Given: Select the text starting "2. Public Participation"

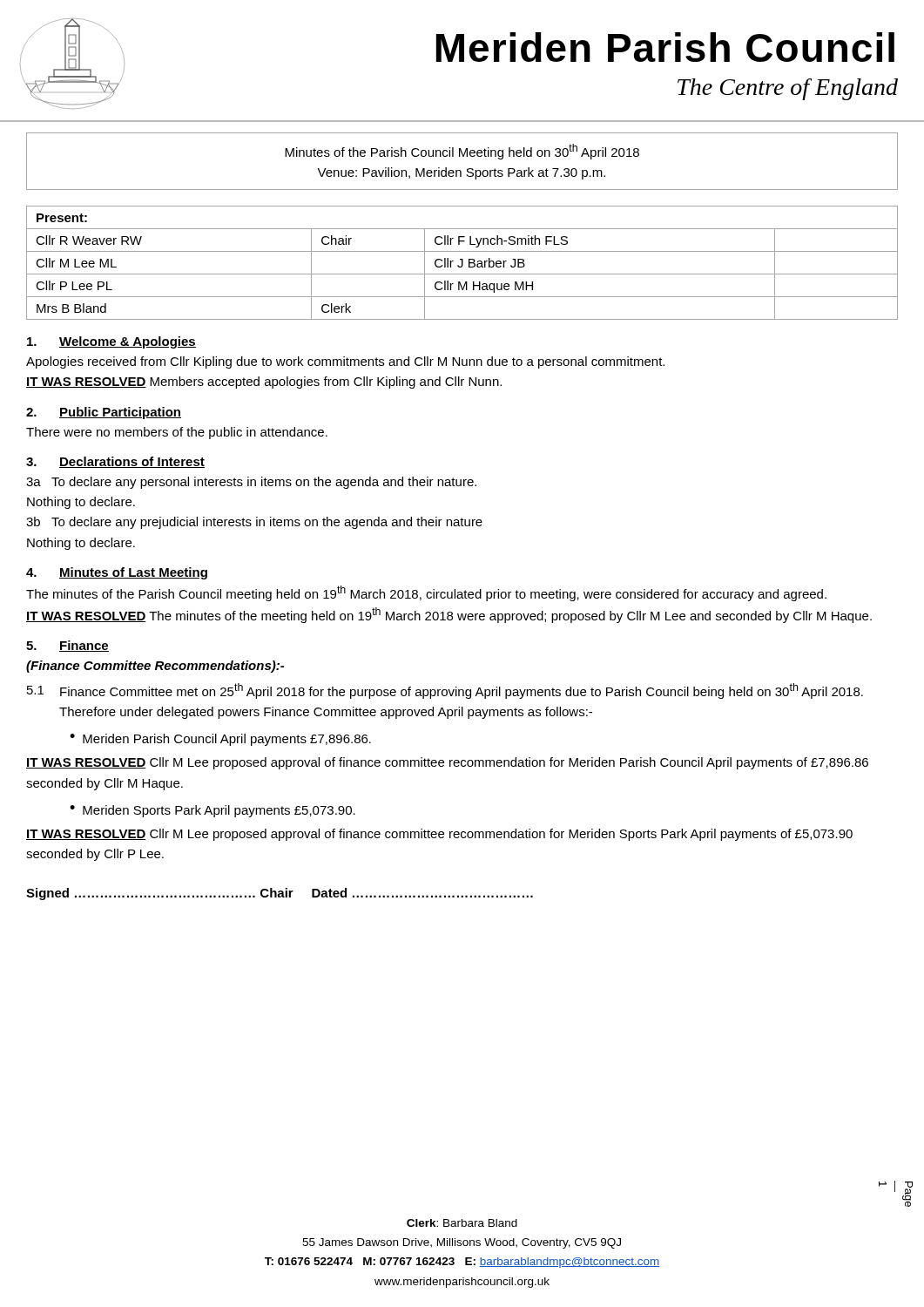Looking at the screenshot, I should coord(104,411).
